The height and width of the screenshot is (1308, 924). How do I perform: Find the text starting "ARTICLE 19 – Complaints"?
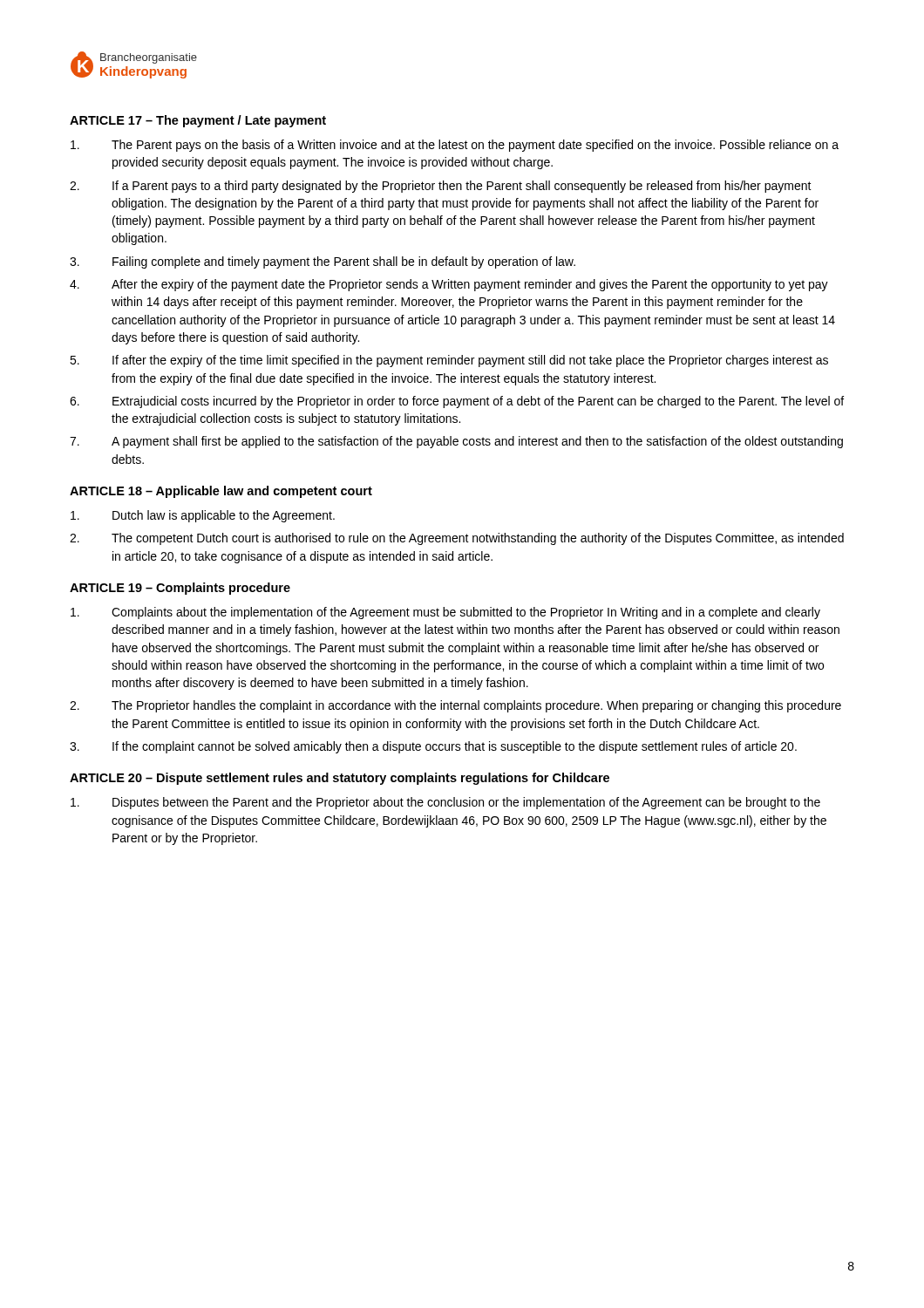pos(180,588)
